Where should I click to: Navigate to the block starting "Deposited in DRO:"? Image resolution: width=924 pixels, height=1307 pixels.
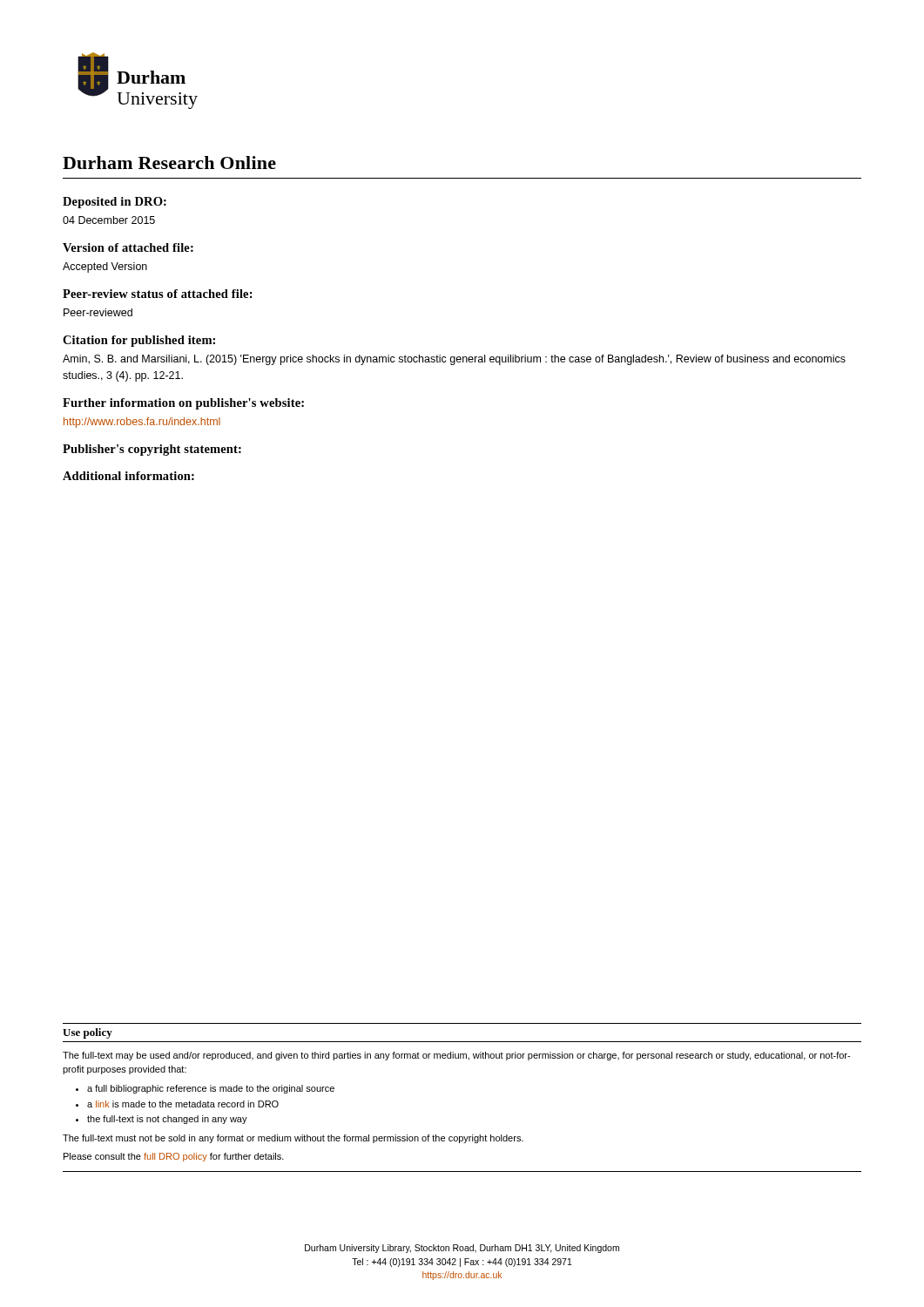[x=115, y=201]
